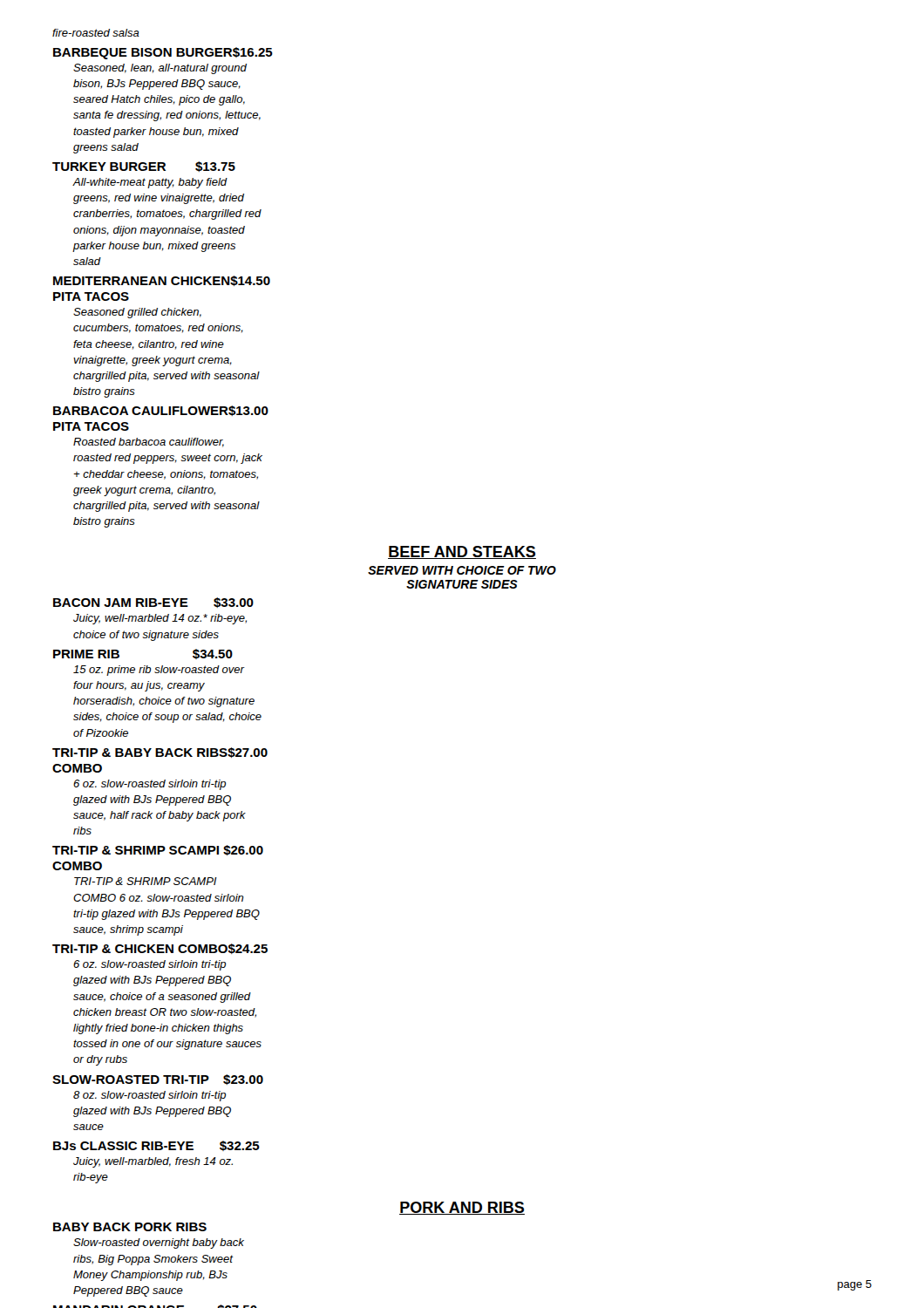Click on the passage starting "fire-roasted salsa"

[96, 33]
